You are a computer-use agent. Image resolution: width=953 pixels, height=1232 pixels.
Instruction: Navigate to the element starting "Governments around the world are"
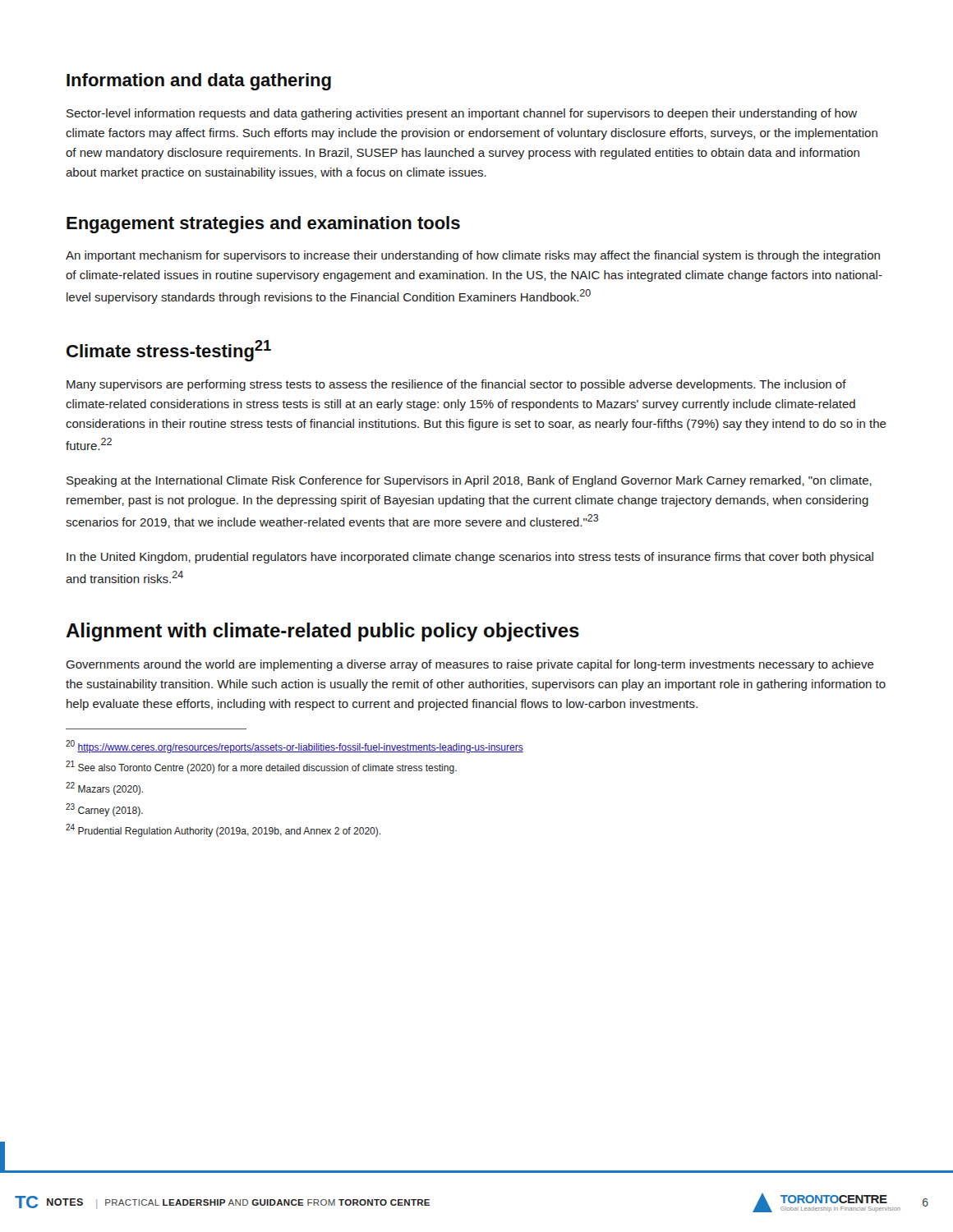476,684
